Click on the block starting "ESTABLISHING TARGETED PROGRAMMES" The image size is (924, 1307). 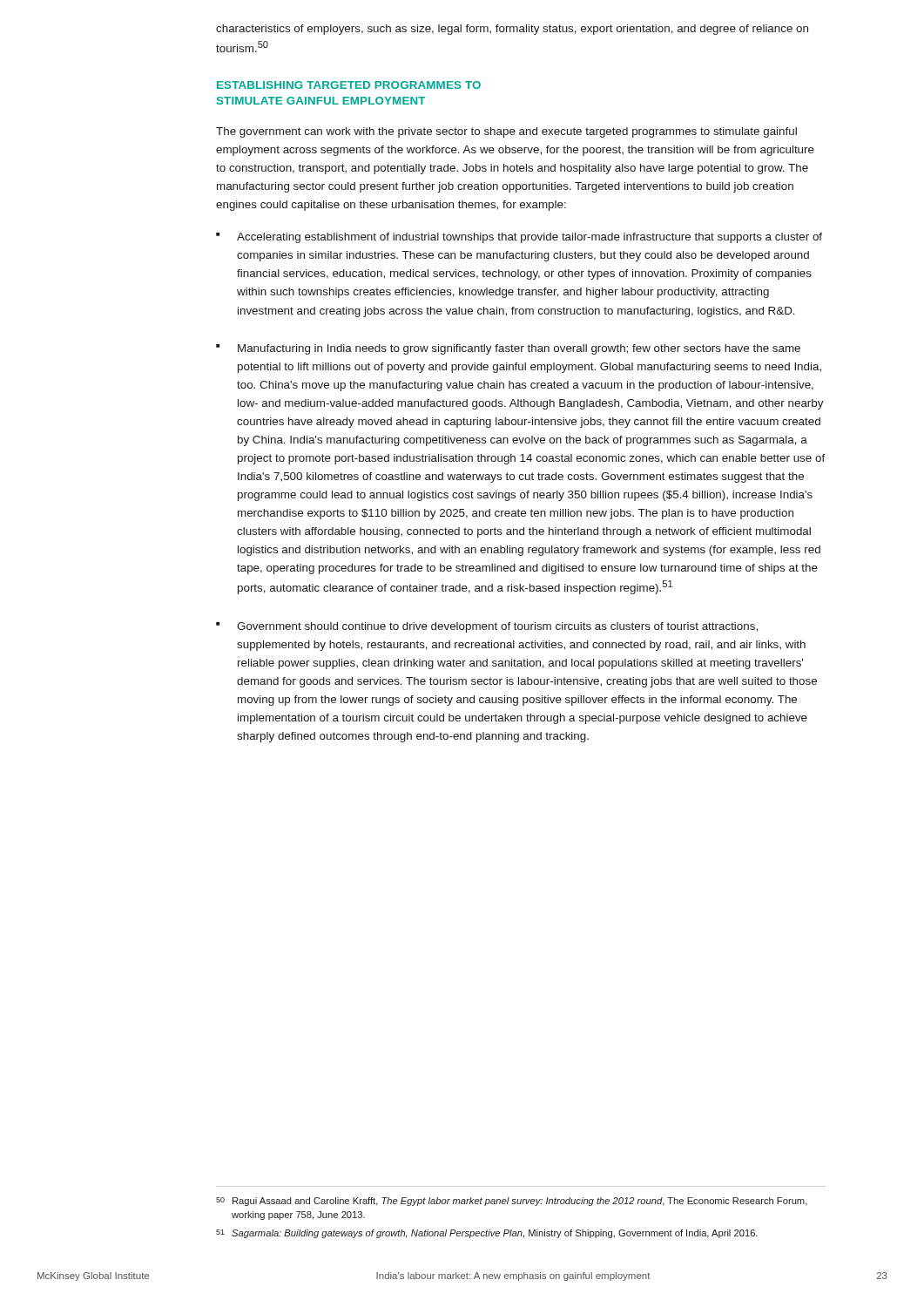(349, 85)
